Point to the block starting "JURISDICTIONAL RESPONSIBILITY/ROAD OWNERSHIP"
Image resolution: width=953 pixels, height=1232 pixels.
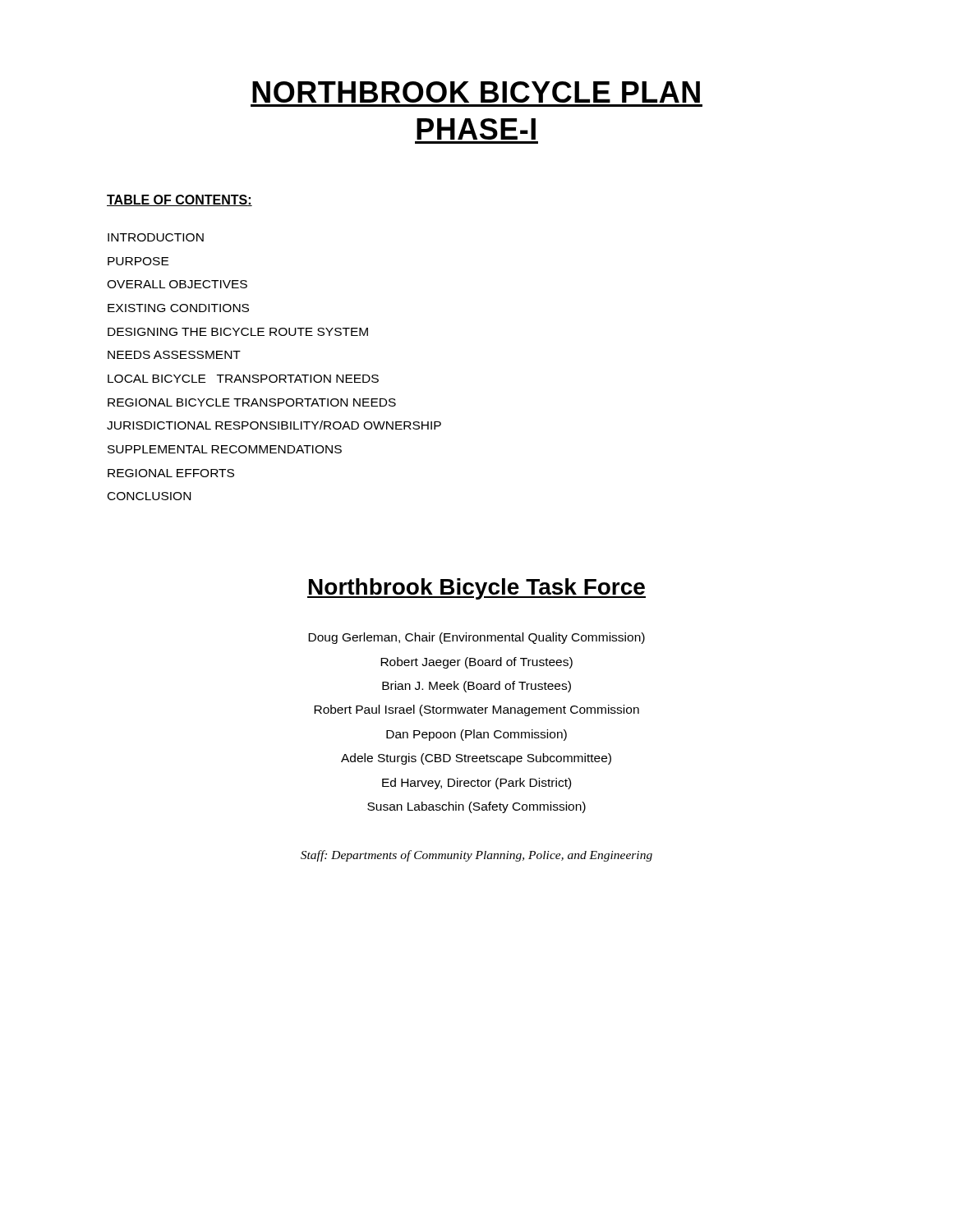[x=274, y=425]
